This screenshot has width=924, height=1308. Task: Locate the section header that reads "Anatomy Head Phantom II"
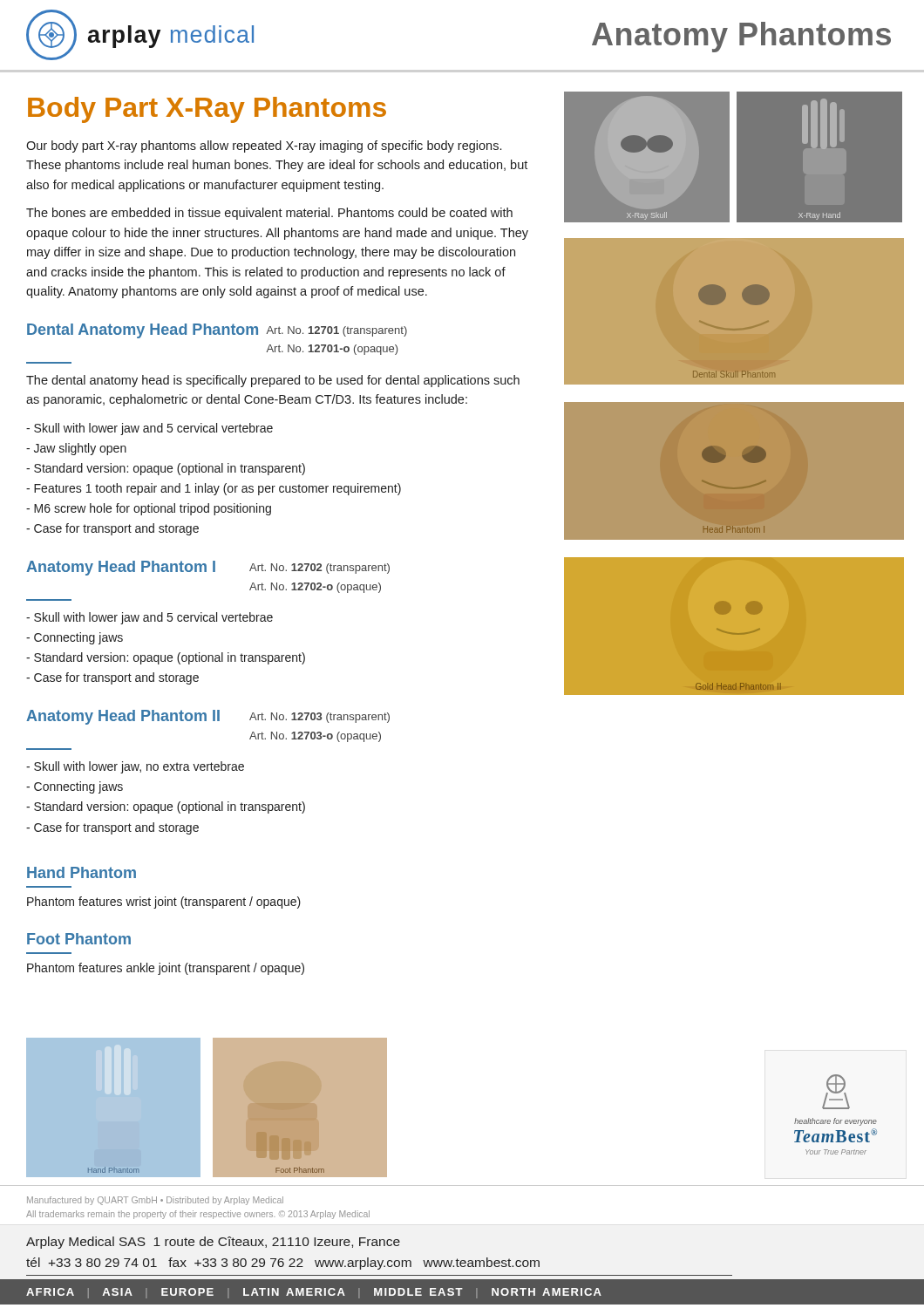(x=123, y=716)
